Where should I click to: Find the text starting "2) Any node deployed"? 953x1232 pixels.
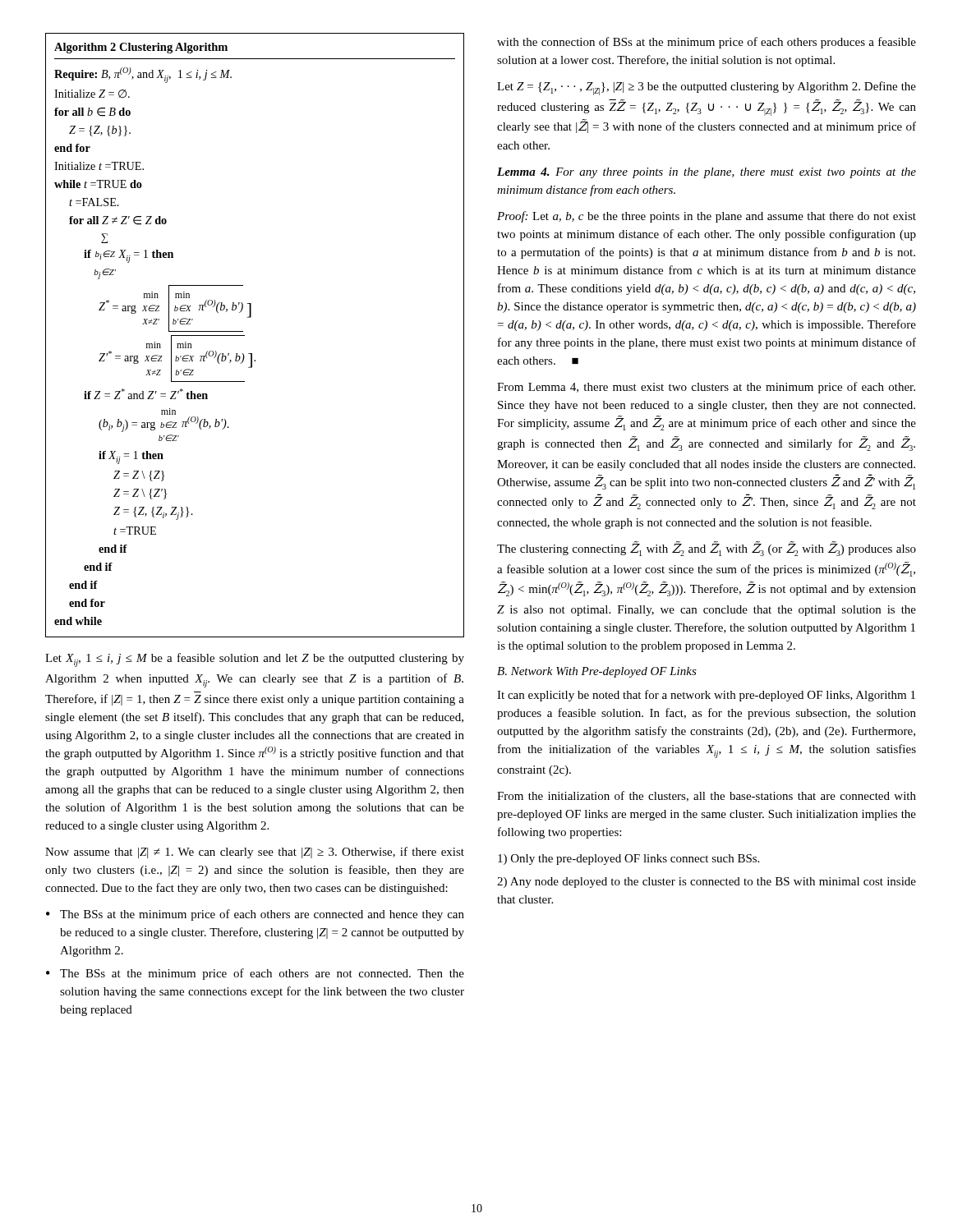(x=707, y=890)
